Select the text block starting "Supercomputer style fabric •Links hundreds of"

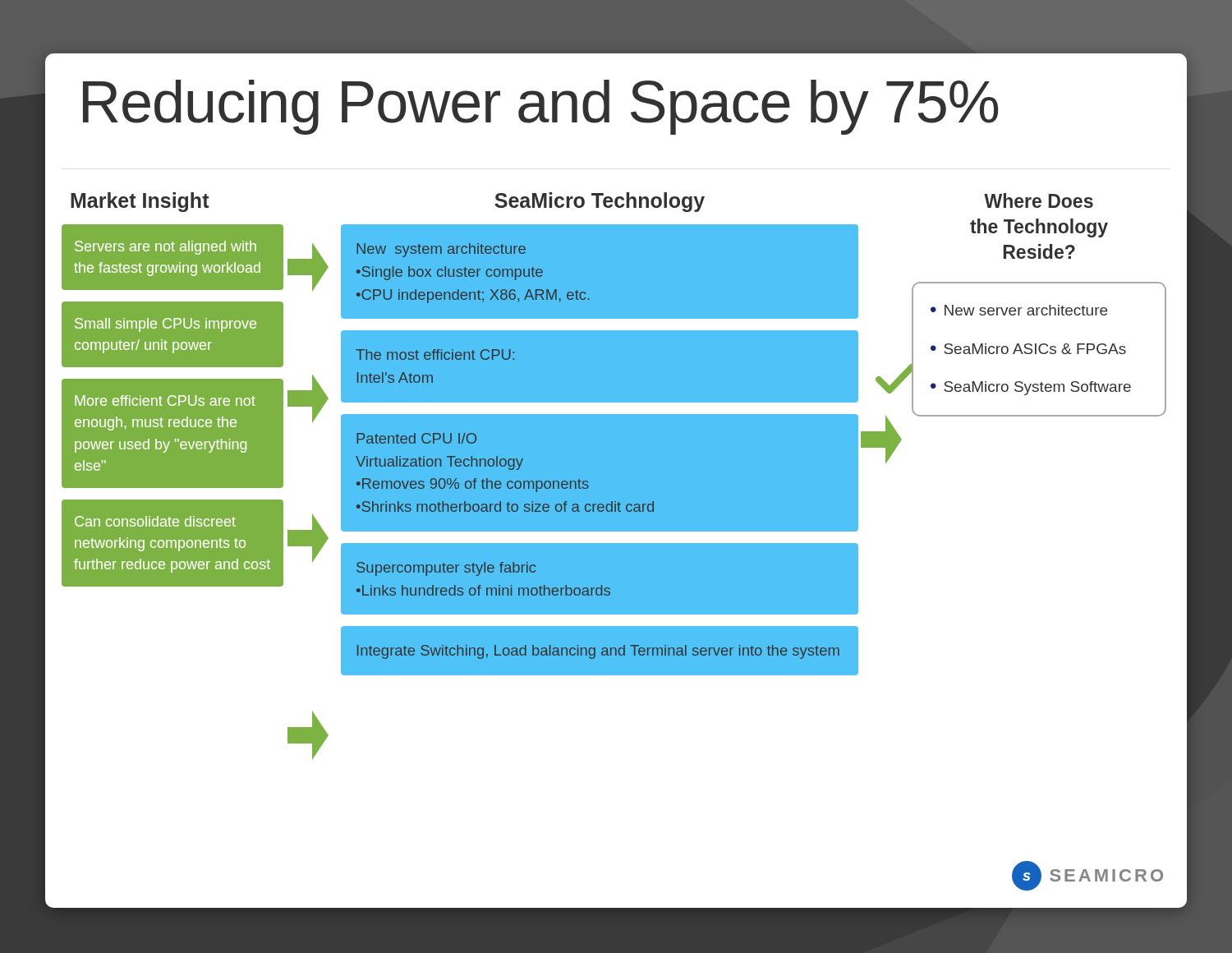(483, 578)
